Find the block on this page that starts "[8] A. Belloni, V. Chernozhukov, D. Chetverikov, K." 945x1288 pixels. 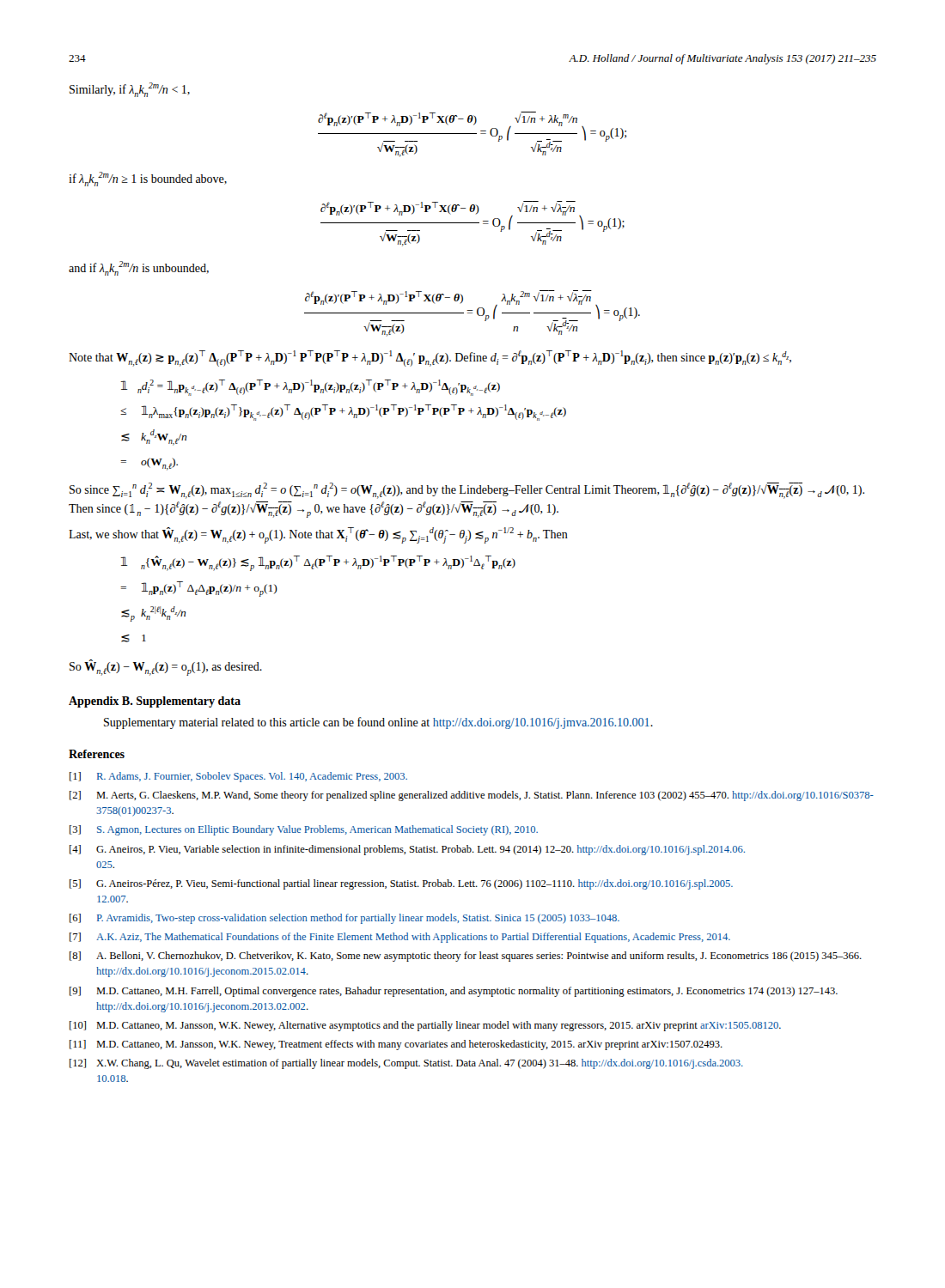(x=472, y=964)
